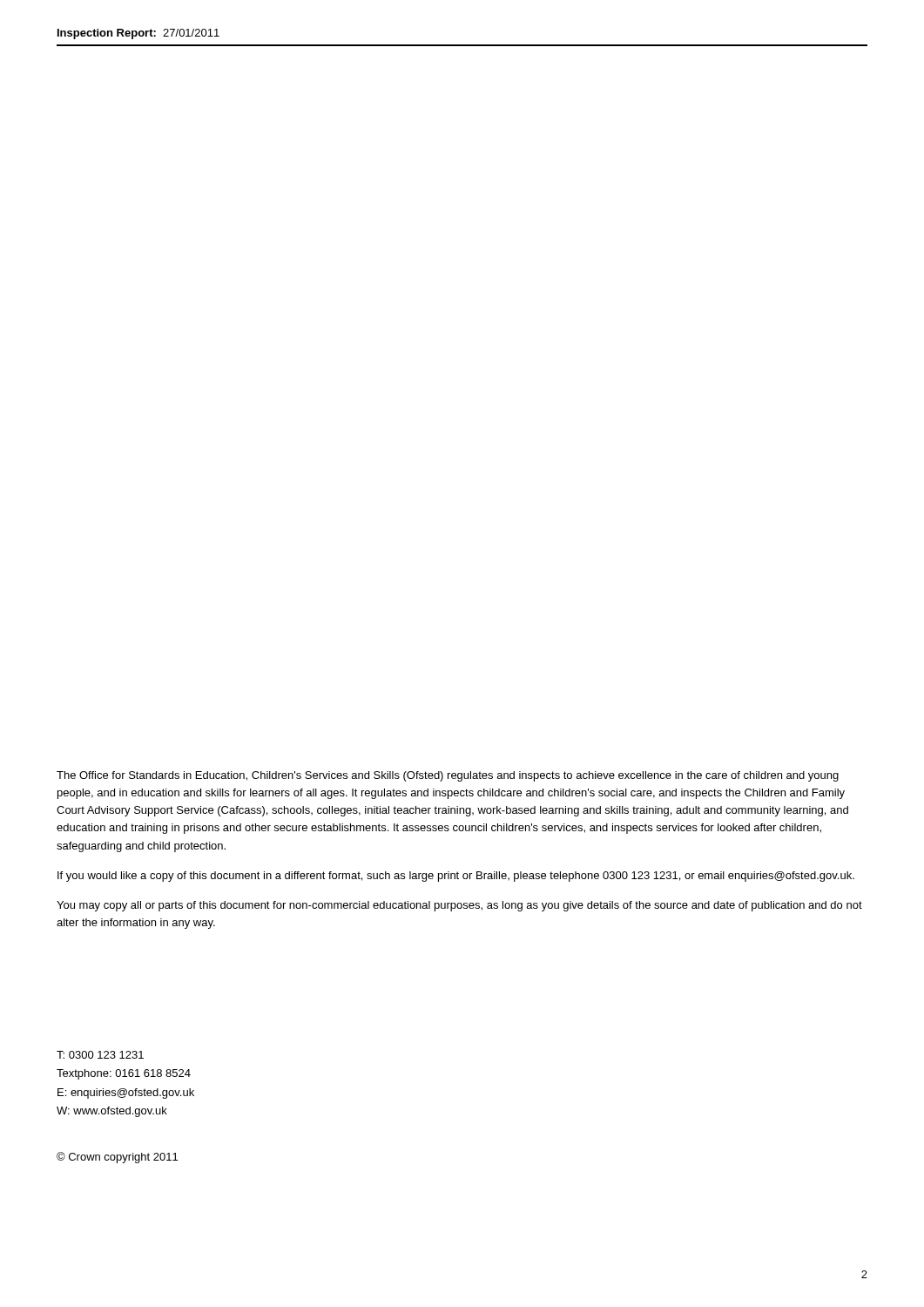Where does it say "© Crown copyright 2011"?
The image size is (924, 1307).
[x=117, y=1157]
